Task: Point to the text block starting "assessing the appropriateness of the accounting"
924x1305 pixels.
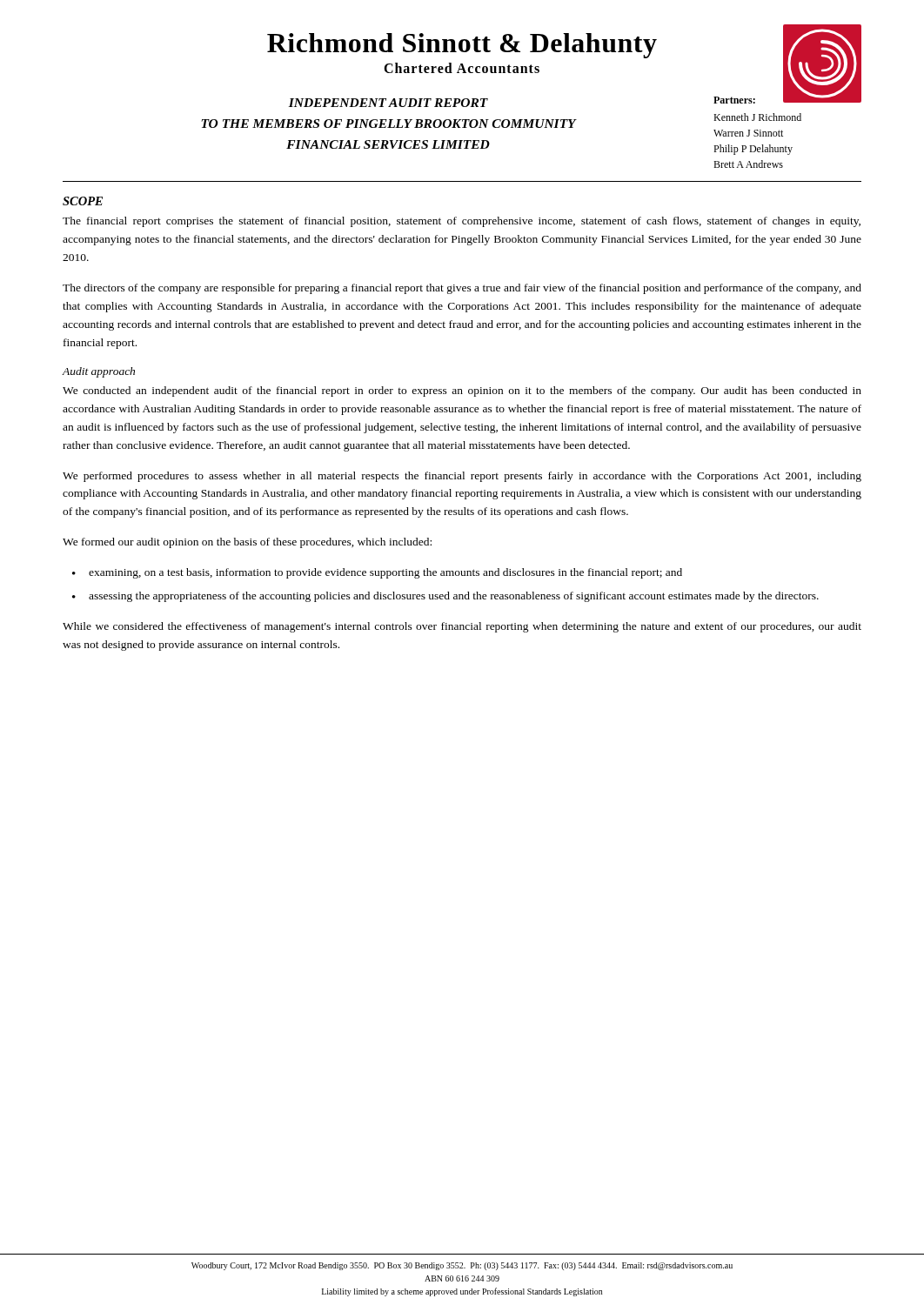Action: coord(454,596)
